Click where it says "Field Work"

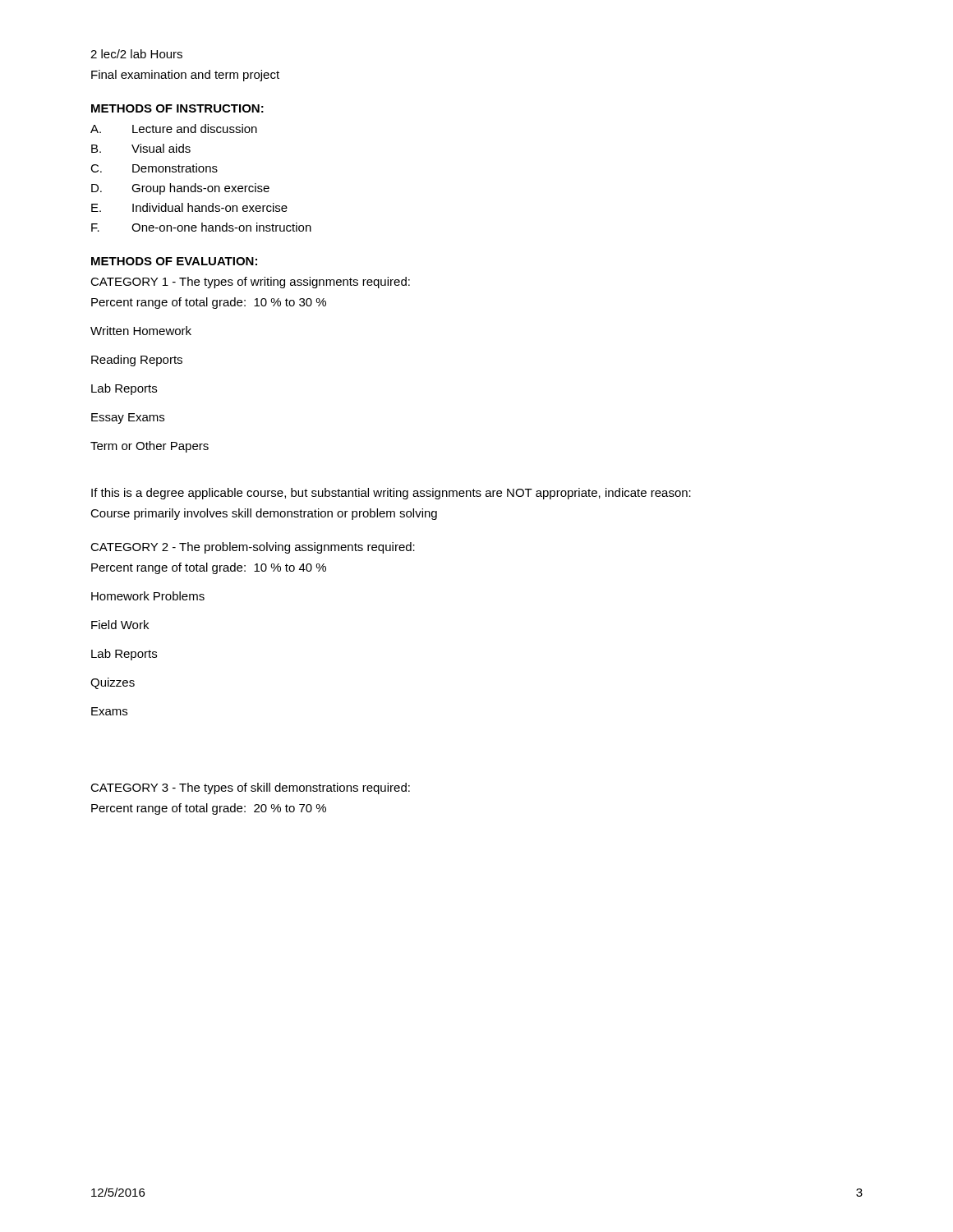(120, 625)
